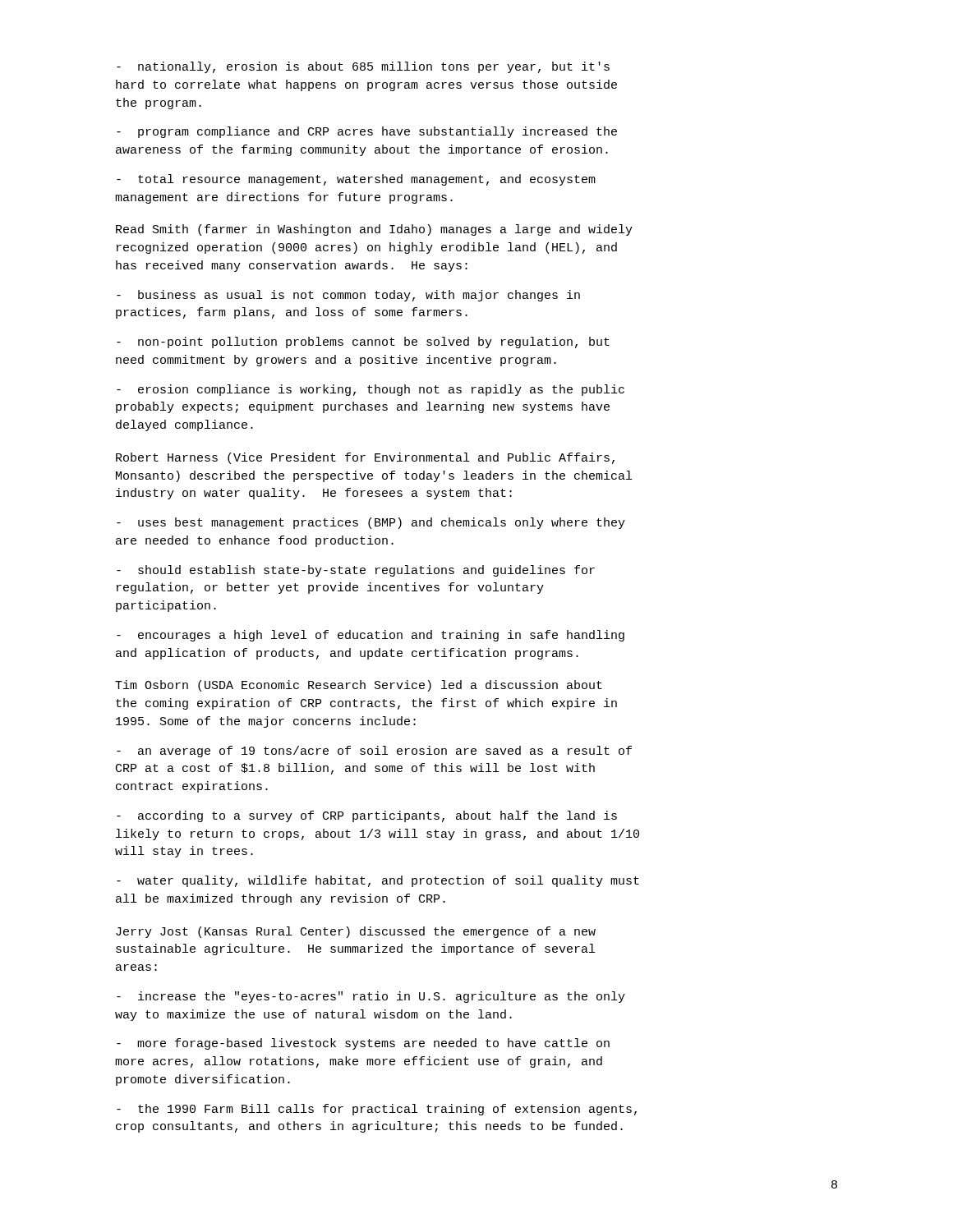Where is the passage that starts "program compliance and"?
The height and width of the screenshot is (1232, 953).
click(366, 142)
